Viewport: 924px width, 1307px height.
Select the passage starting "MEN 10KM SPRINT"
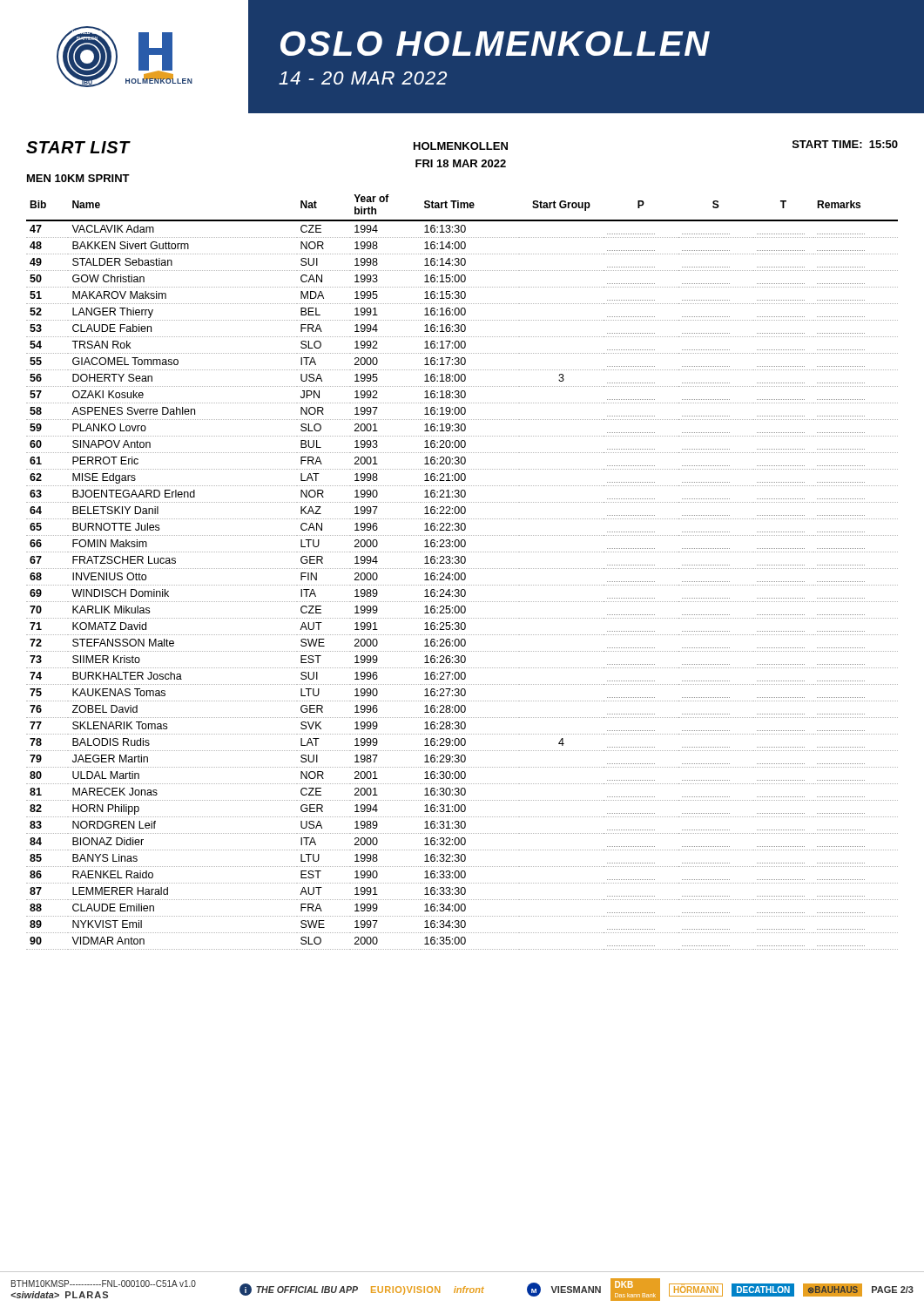(78, 178)
